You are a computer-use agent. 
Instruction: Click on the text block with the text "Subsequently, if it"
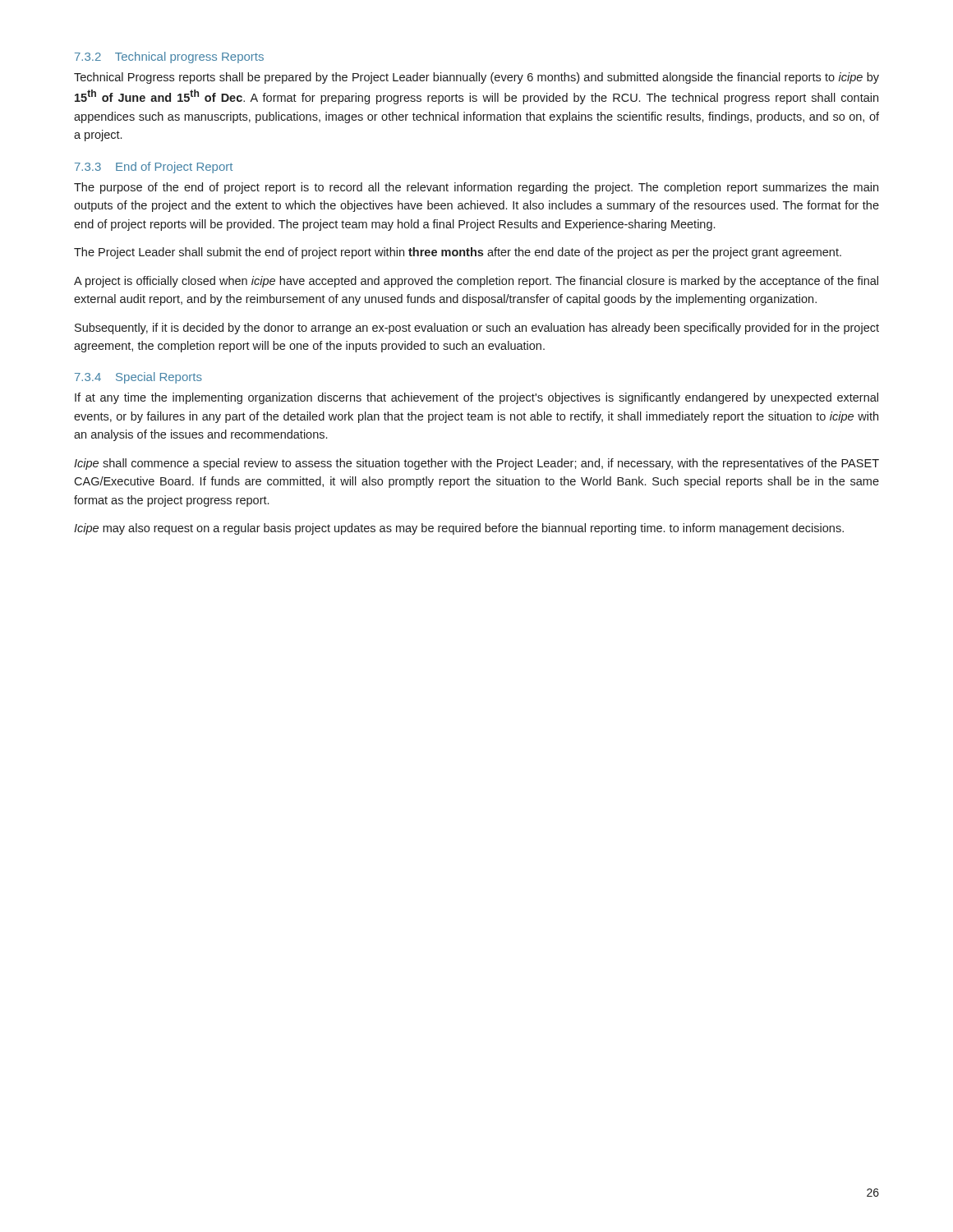coord(476,337)
